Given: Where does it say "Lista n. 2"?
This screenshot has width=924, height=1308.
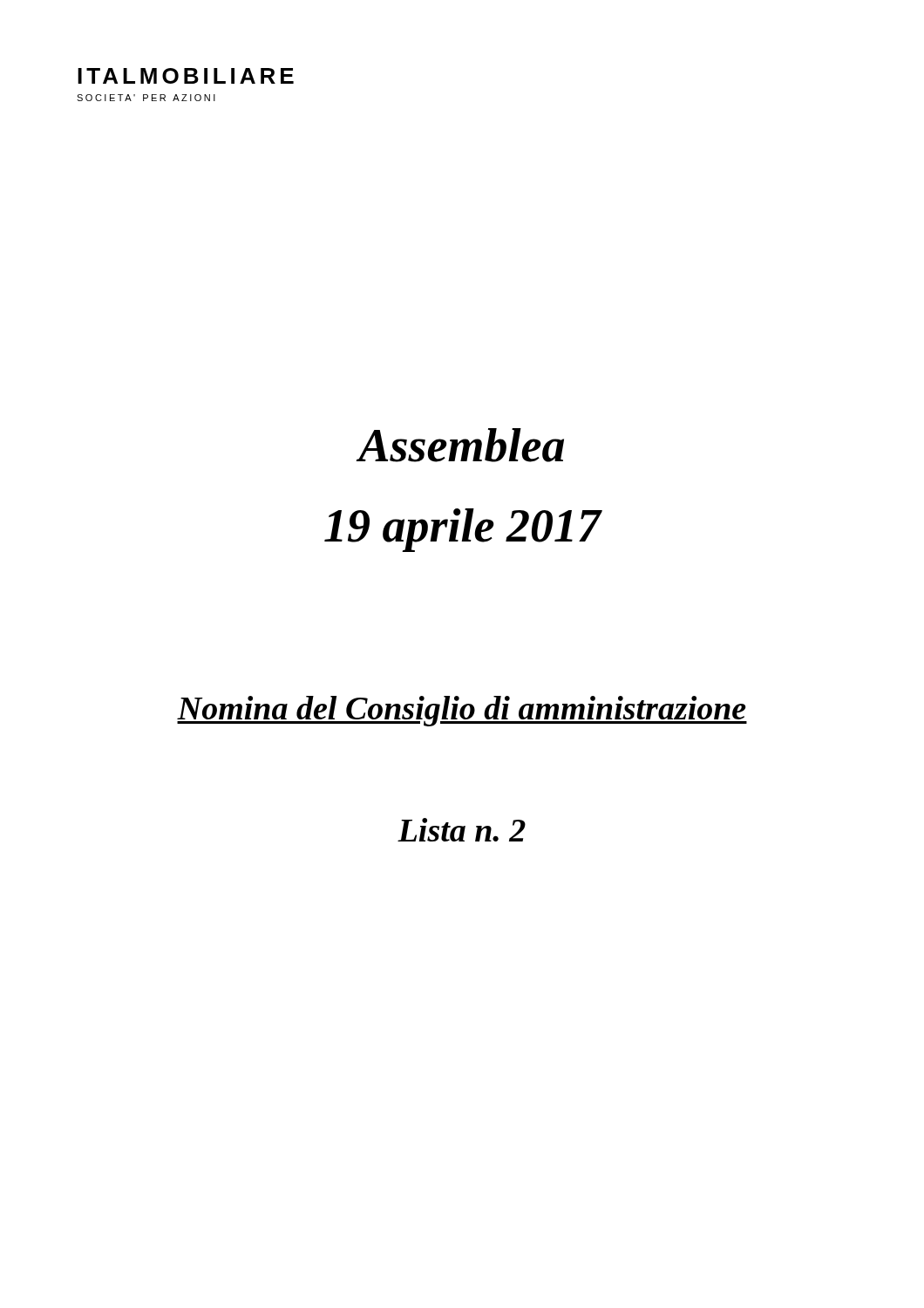Looking at the screenshot, I should [x=462, y=830].
